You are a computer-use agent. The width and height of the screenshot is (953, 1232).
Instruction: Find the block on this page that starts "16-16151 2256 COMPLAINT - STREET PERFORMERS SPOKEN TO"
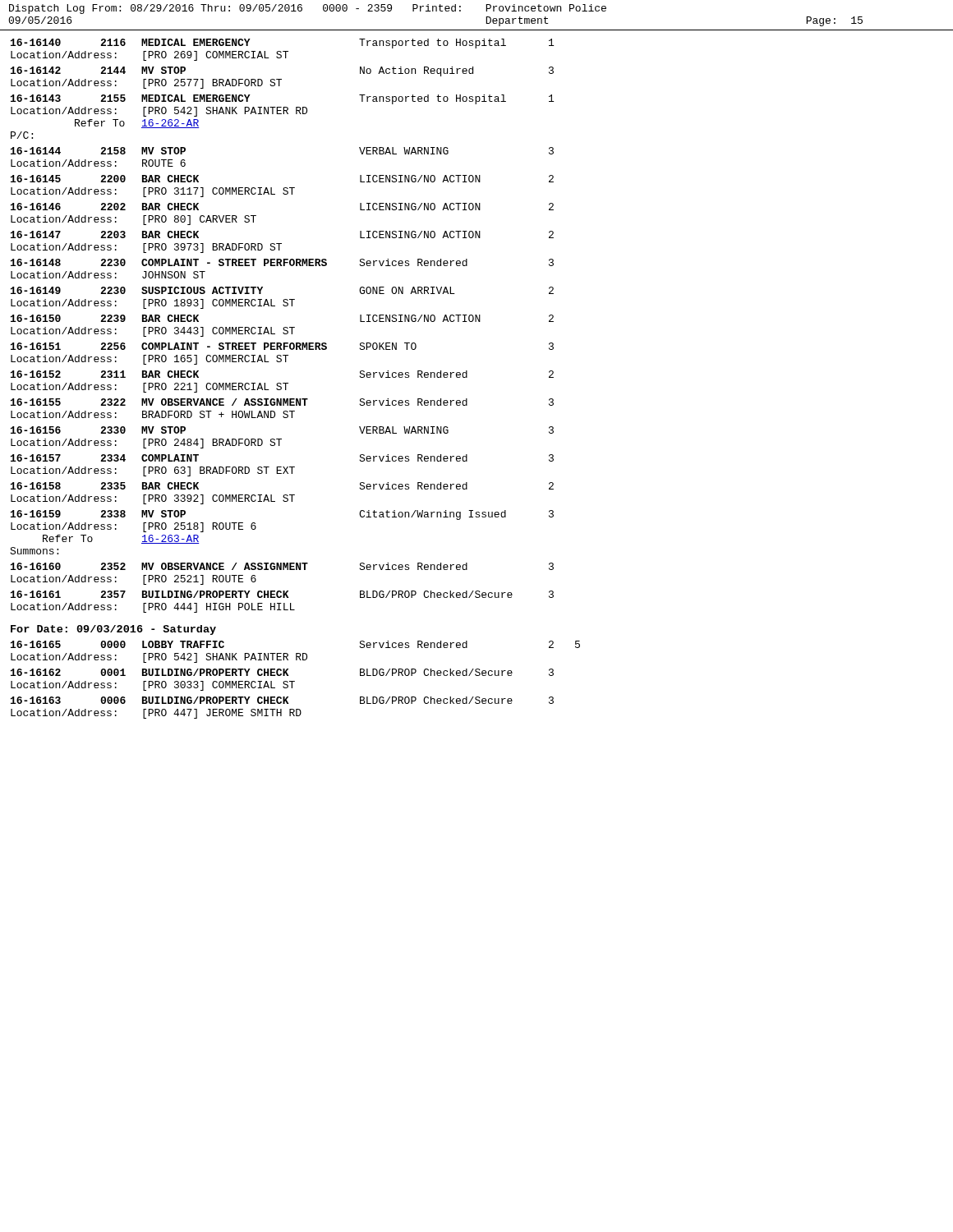pyautogui.click(x=282, y=346)
